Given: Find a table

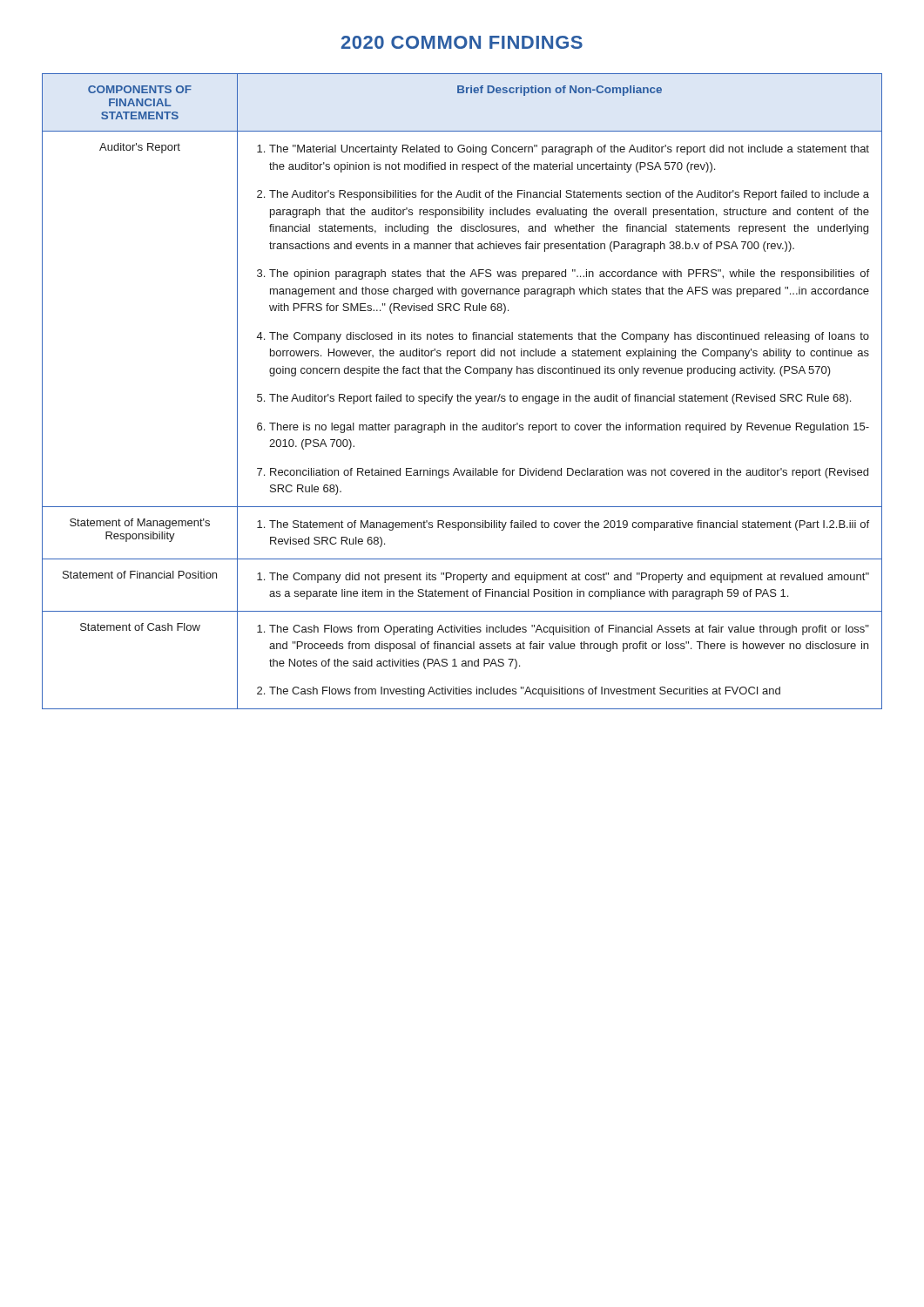Looking at the screenshot, I should click(462, 391).
